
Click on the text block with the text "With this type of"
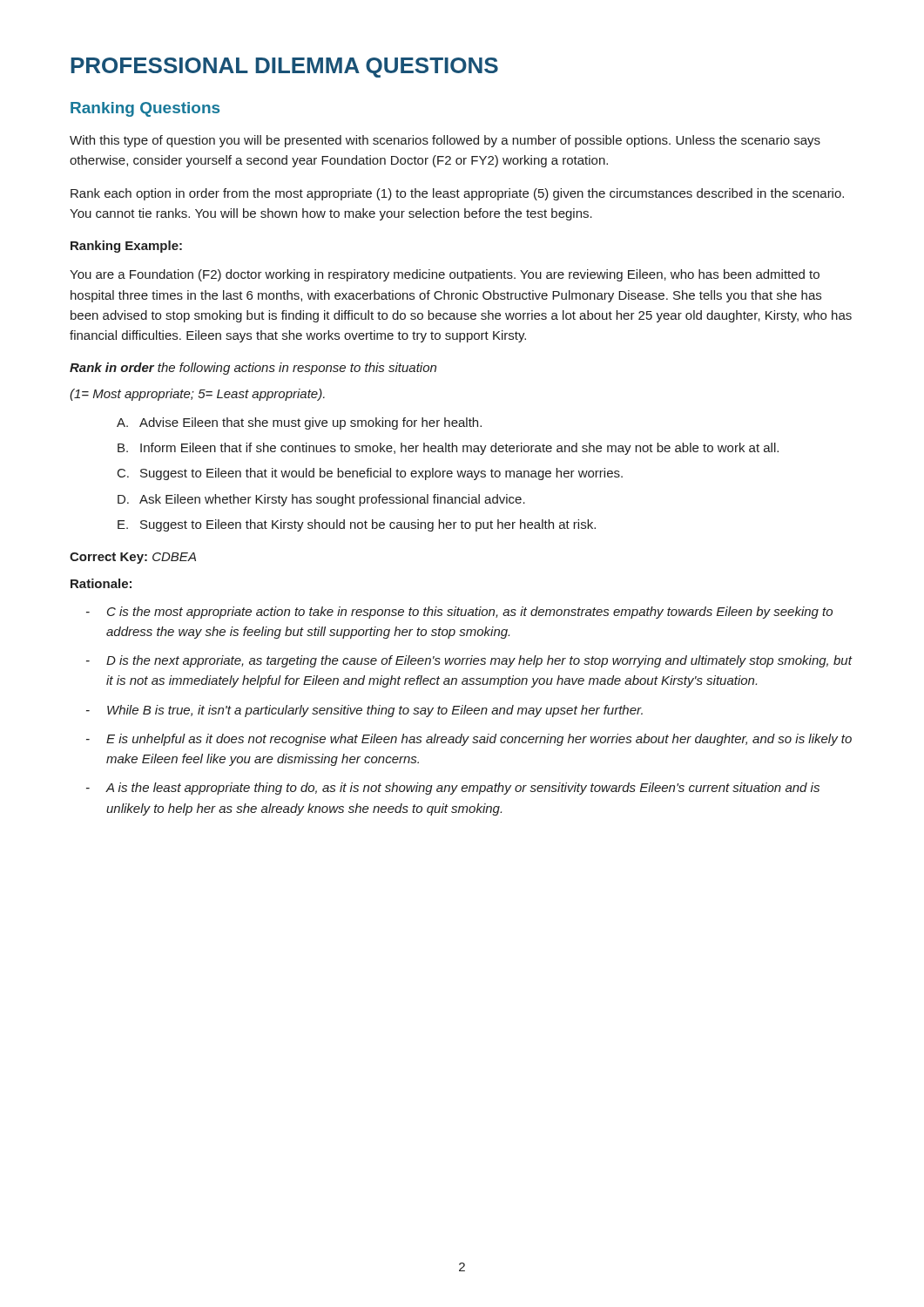445,150
